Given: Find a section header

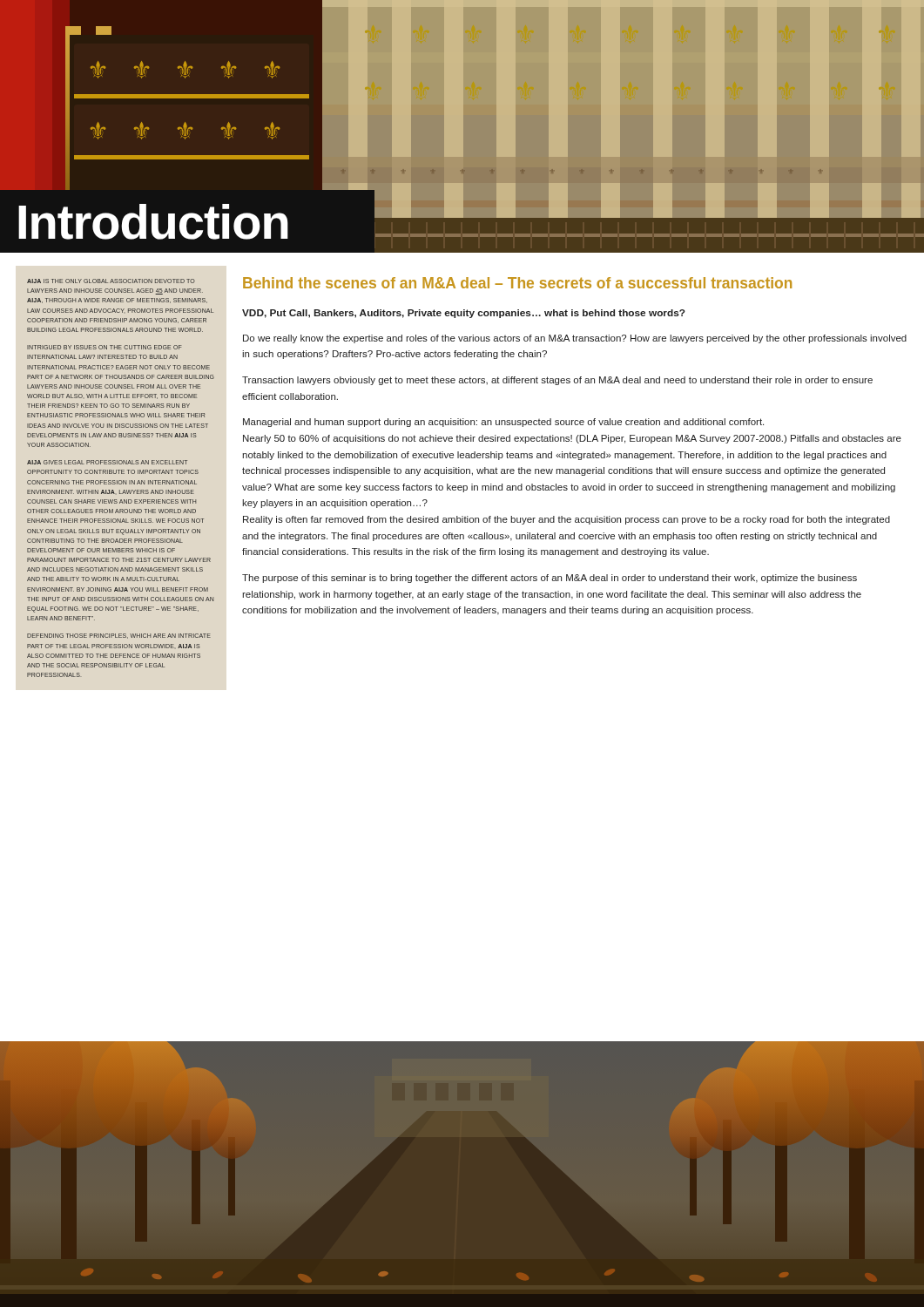Looking at the screenshot, I should (x=517, y=283).
